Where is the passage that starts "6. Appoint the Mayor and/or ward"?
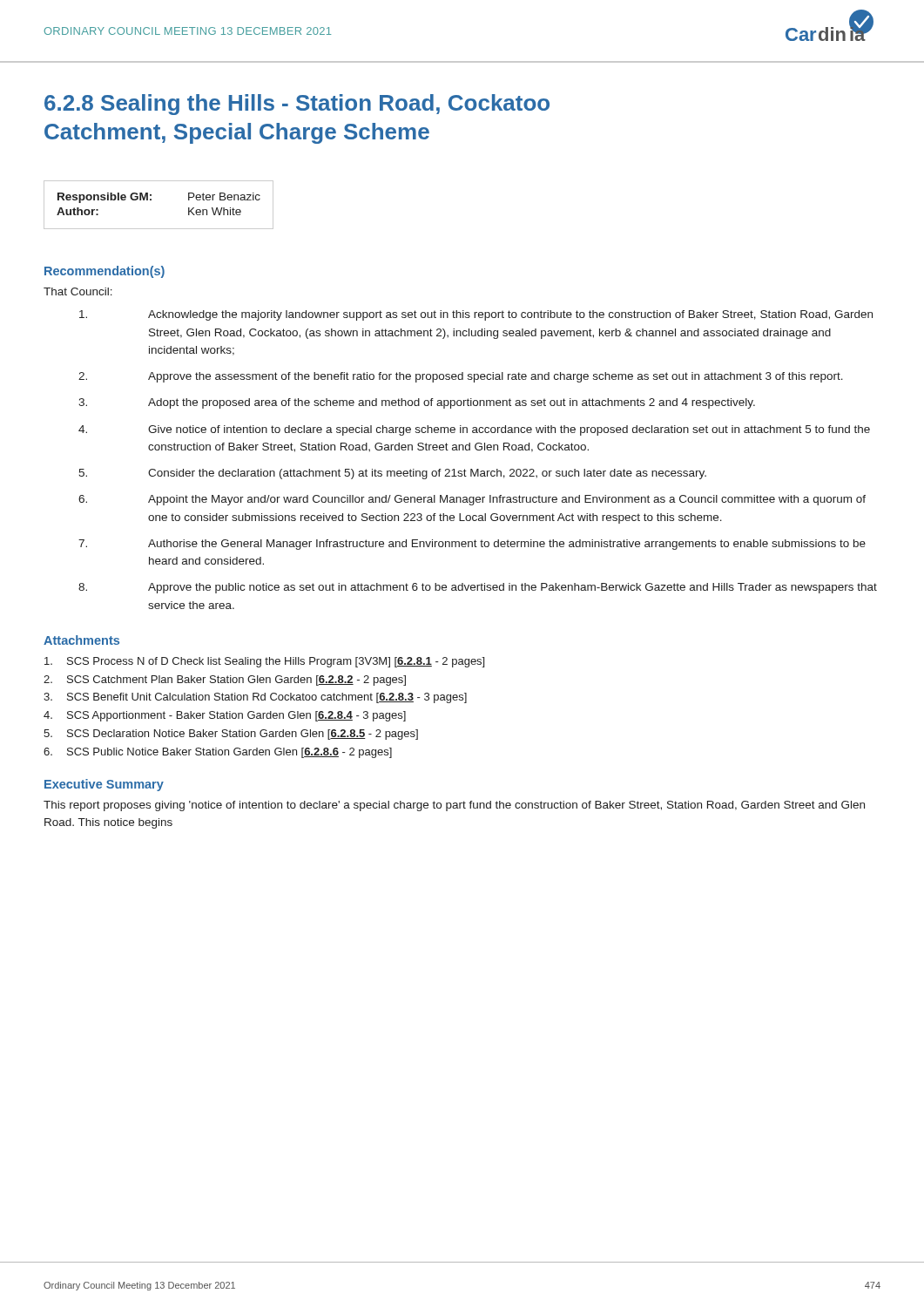Image resolution: width=924 pixels, height=1307 pixels. point(462,508)
